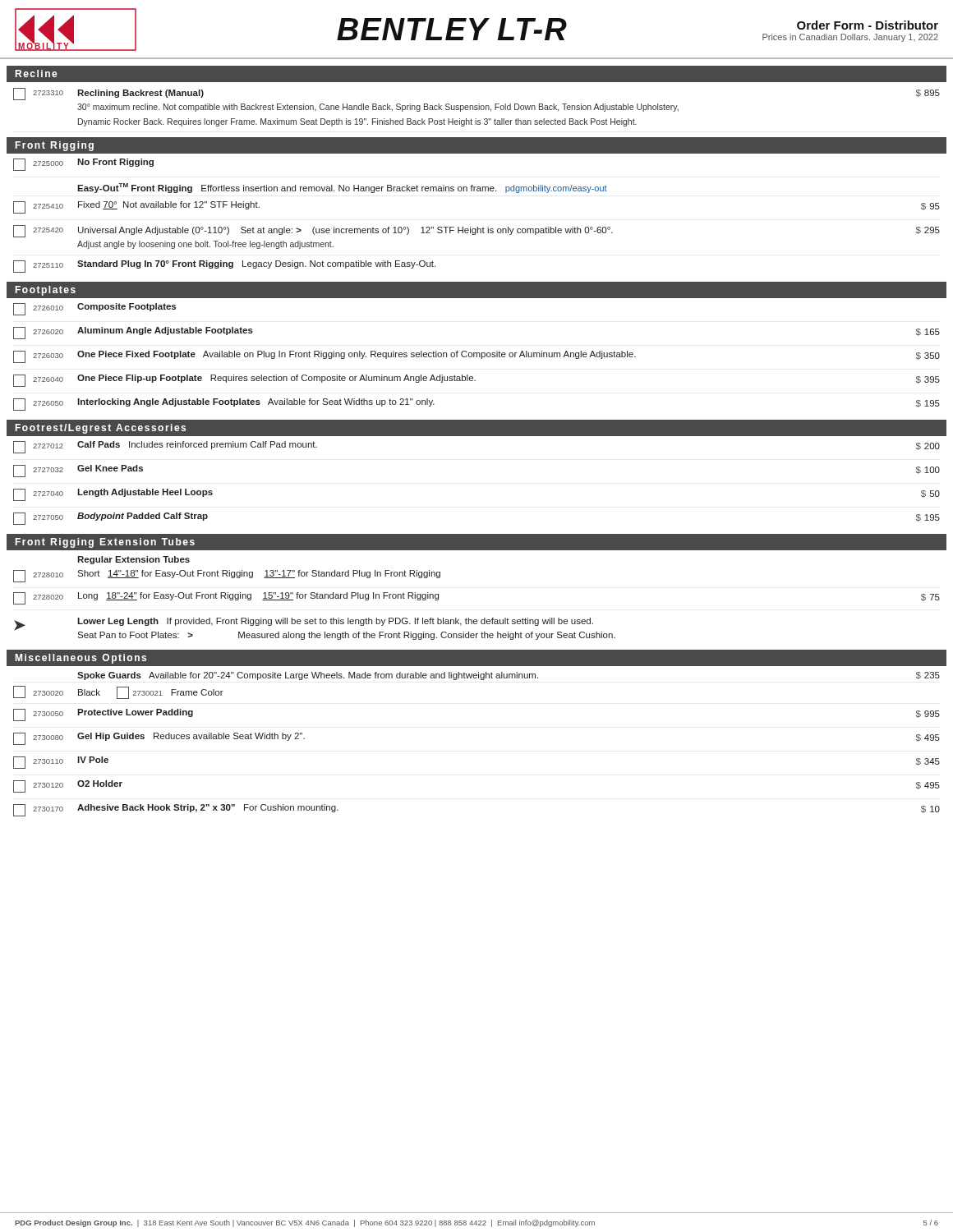Point to the region starting "2727050 Bodypoint Padded"
Viewport: 953px width, 1232px height.
(x=19, y=513)
